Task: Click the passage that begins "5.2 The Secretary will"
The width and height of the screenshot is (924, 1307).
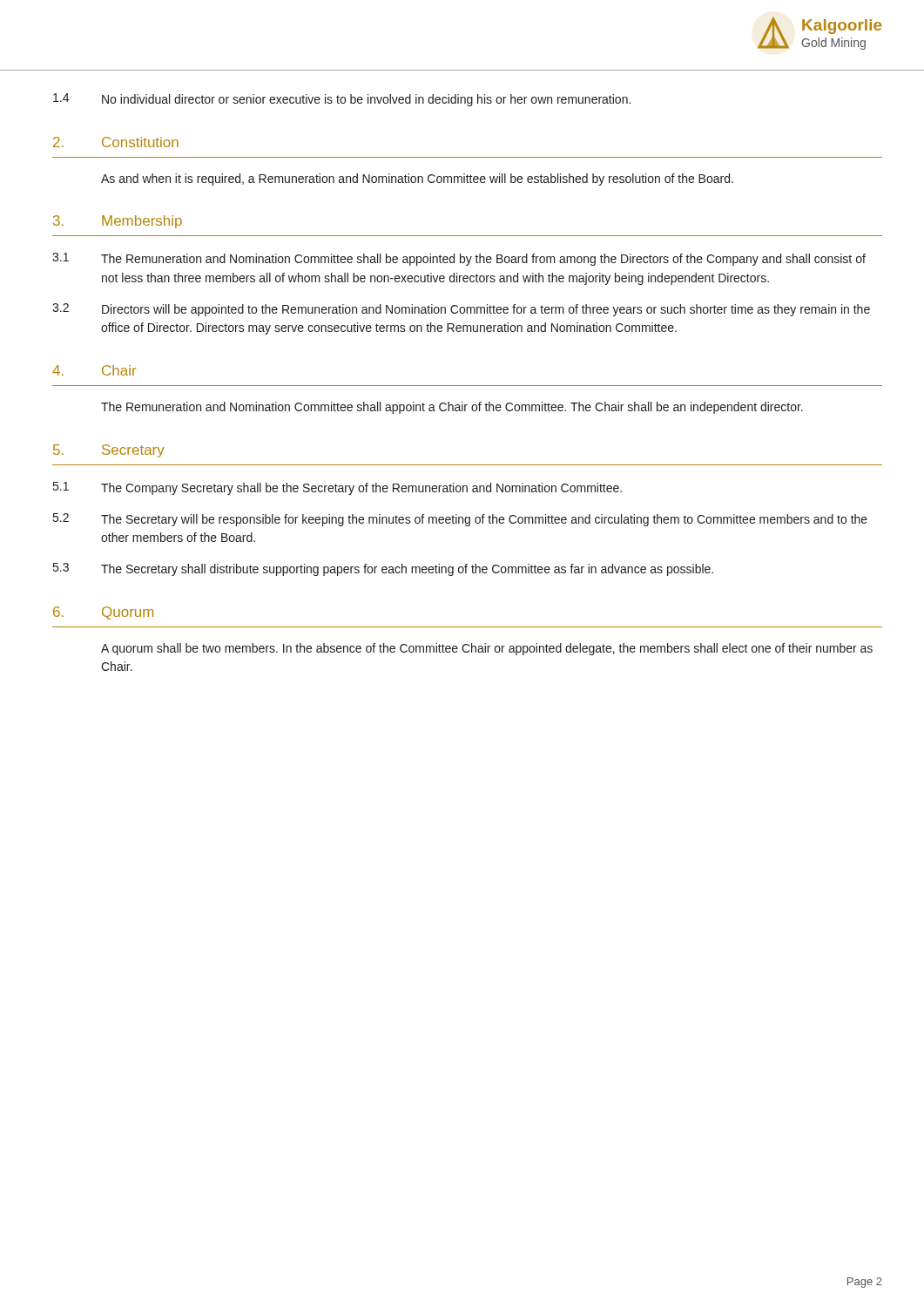Action: click(467, 529)
